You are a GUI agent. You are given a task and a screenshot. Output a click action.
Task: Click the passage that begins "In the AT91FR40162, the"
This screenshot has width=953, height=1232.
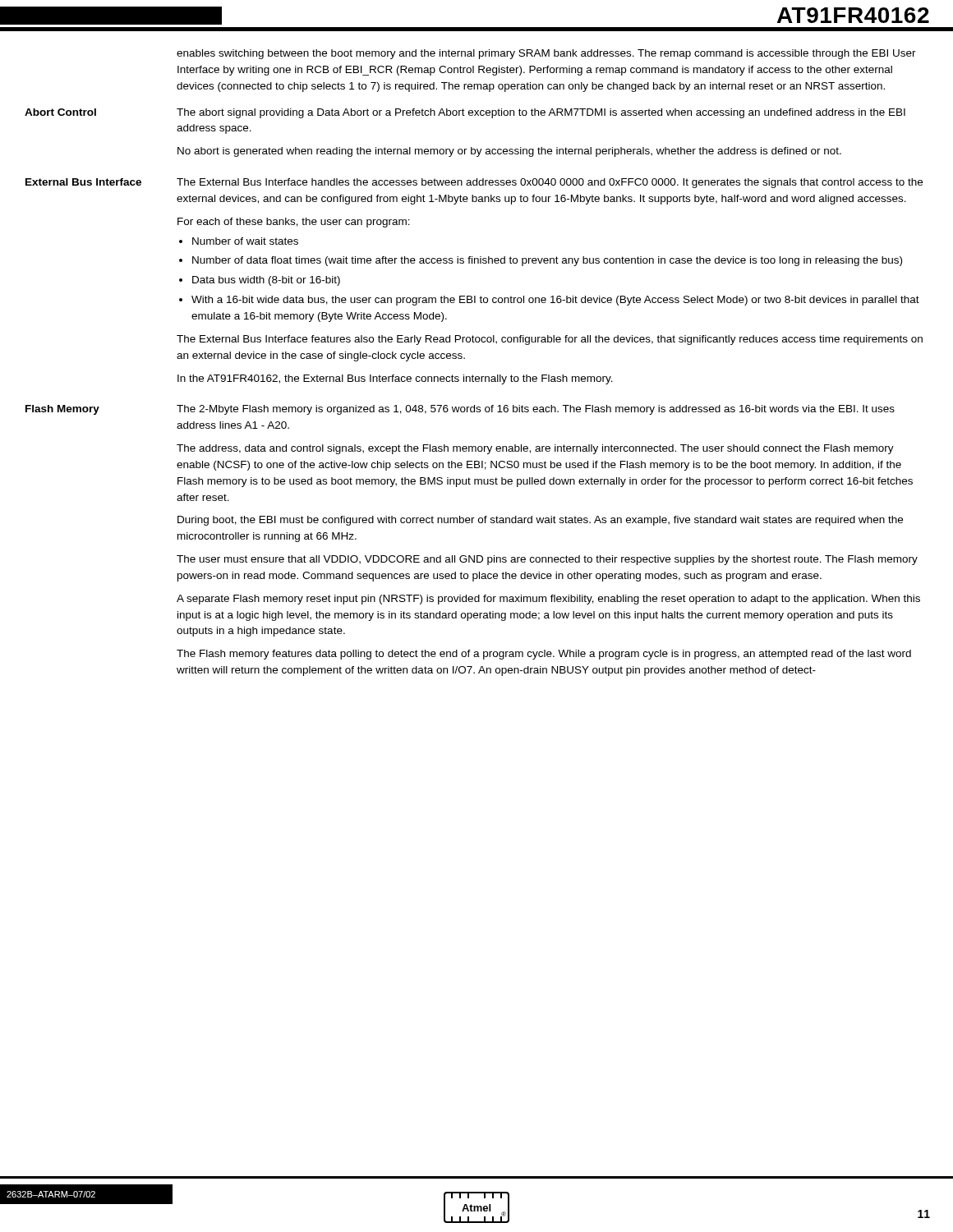[x=395, y=378]
